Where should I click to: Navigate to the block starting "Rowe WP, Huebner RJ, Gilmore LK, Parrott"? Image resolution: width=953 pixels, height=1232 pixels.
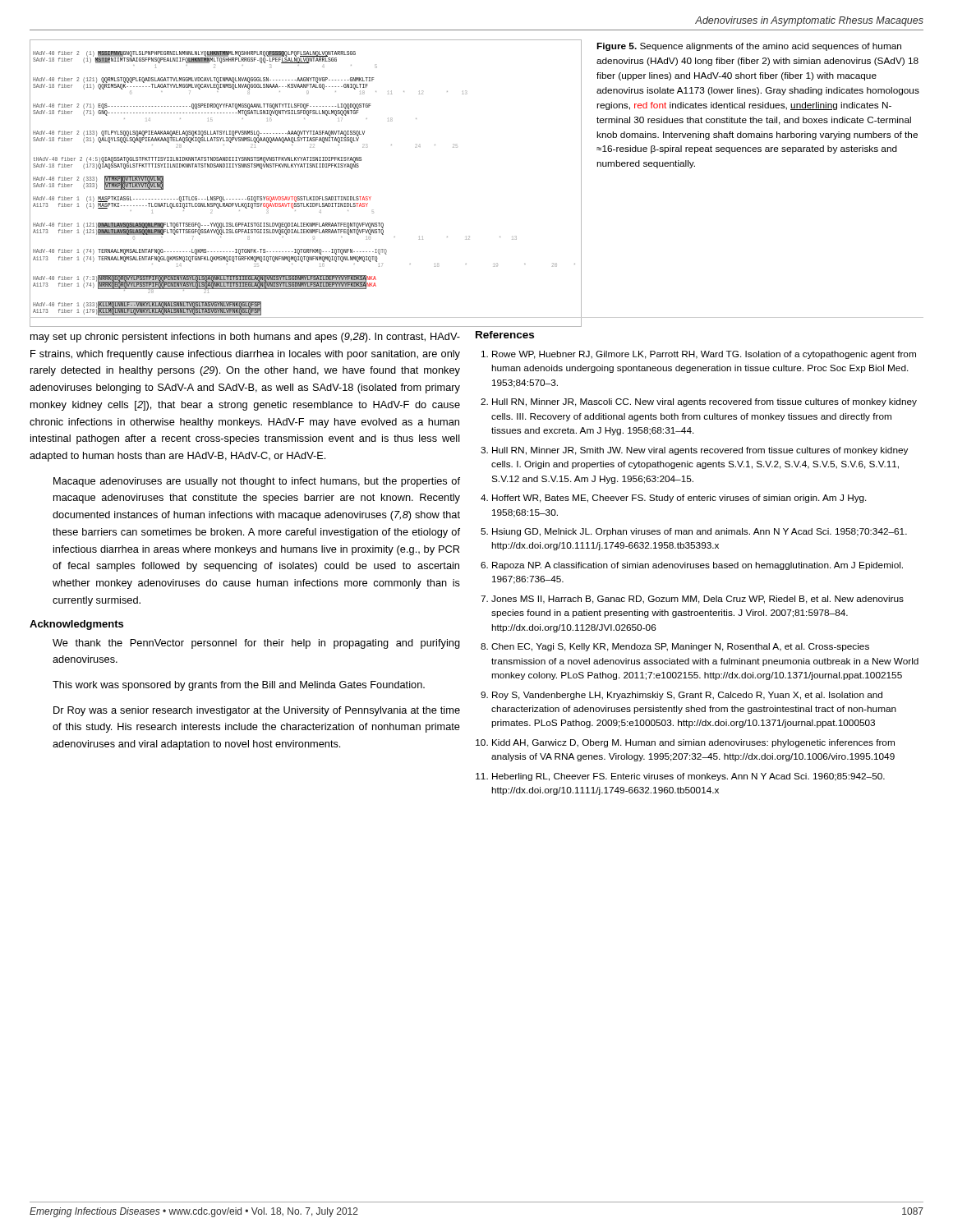pyautogui.click(x=704, y=368)
